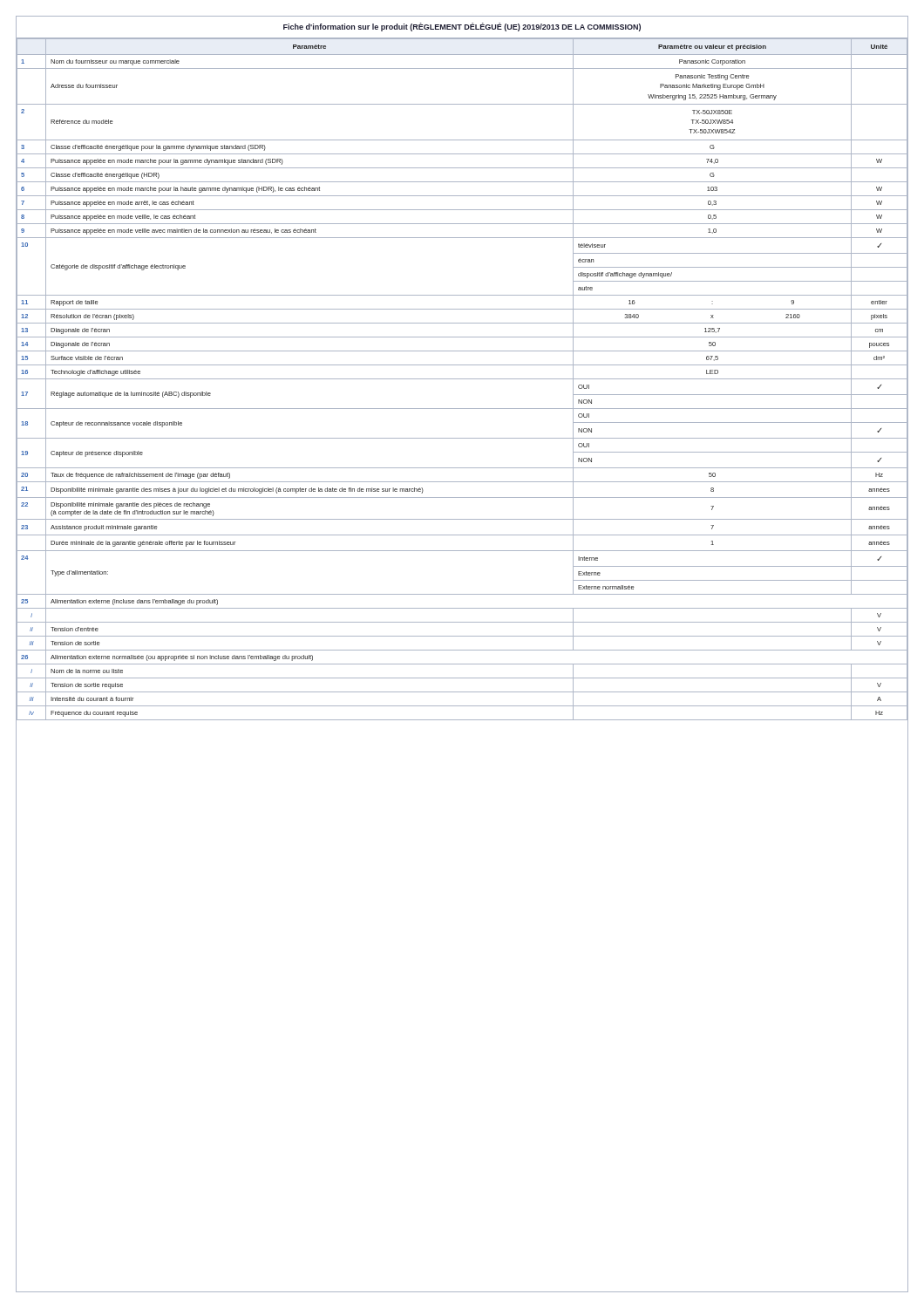
Task: Click the title
Action: [x=462, y=27]
